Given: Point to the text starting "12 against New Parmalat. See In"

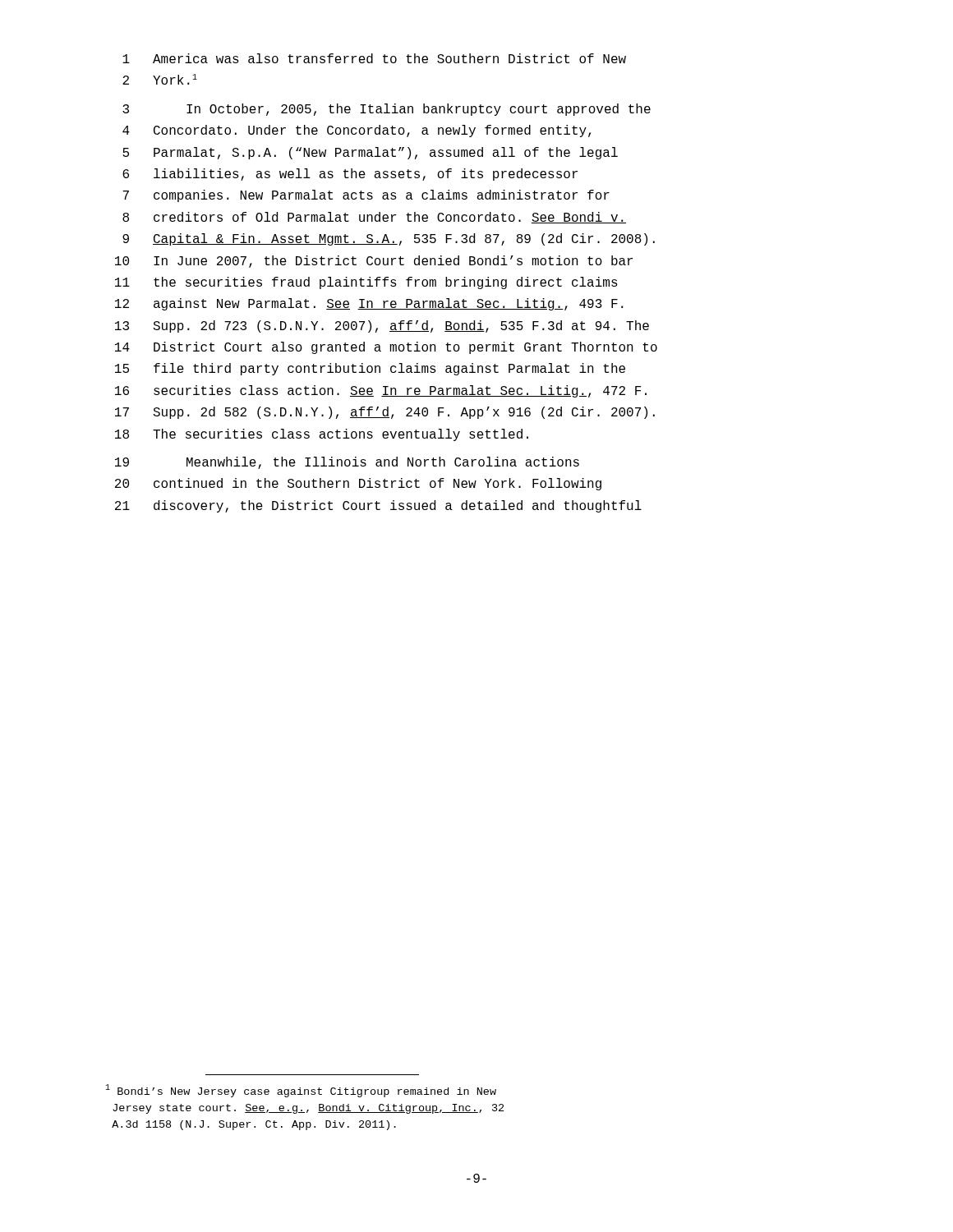Looking at the screenshot, I should click(468, 305).
